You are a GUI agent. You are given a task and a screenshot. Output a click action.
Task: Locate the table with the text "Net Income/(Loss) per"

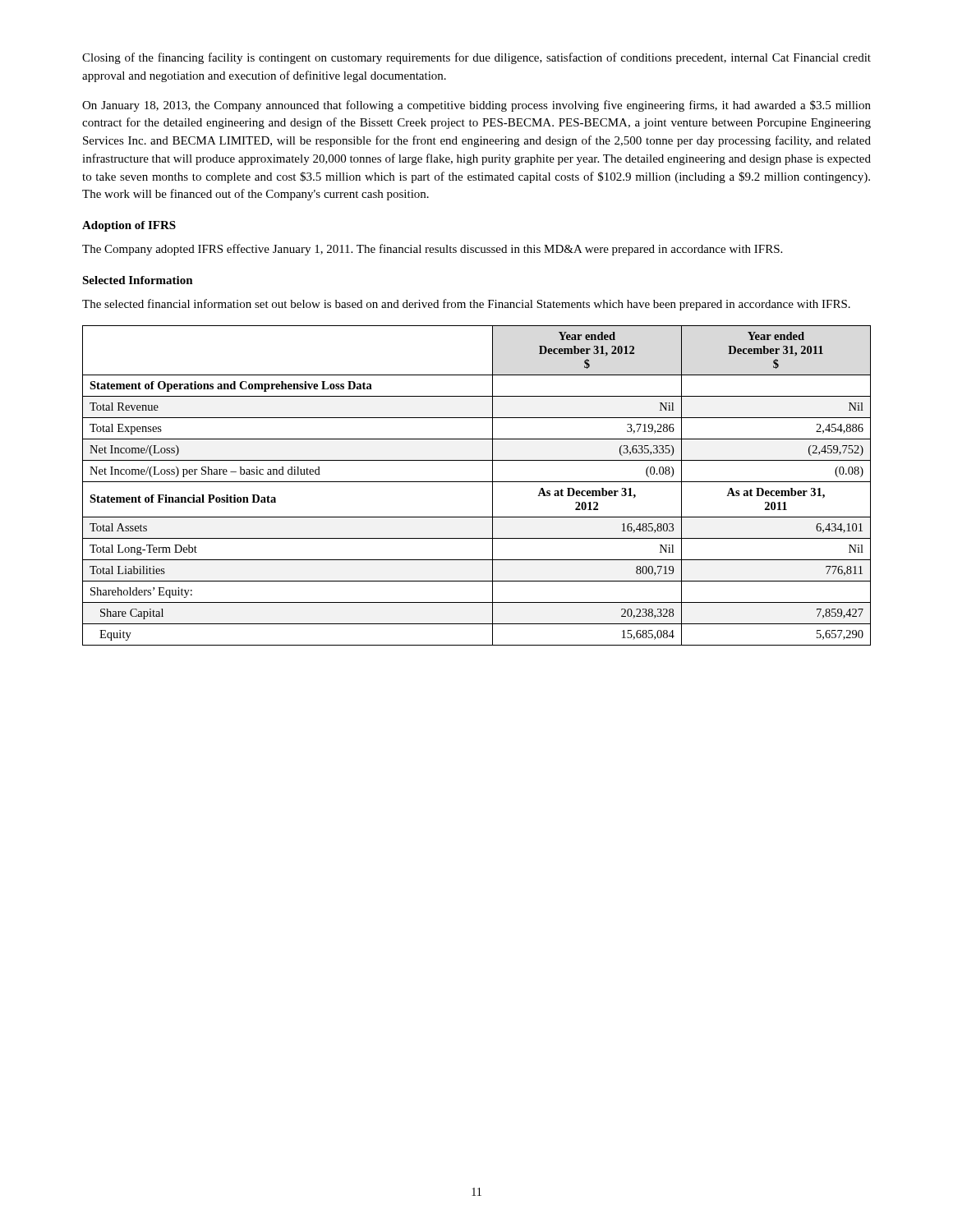476,485
